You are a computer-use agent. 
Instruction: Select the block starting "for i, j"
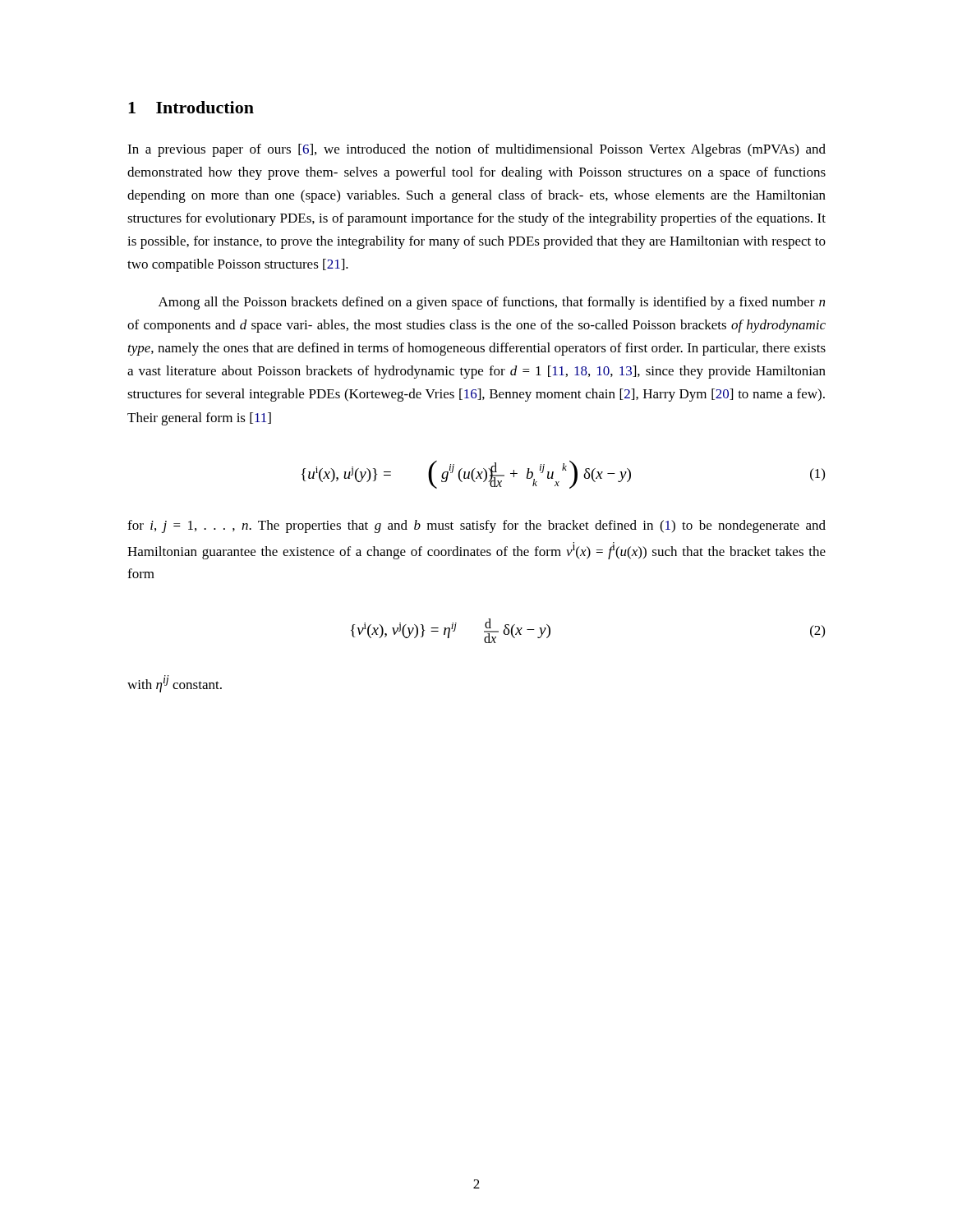[x=476, y=550]
